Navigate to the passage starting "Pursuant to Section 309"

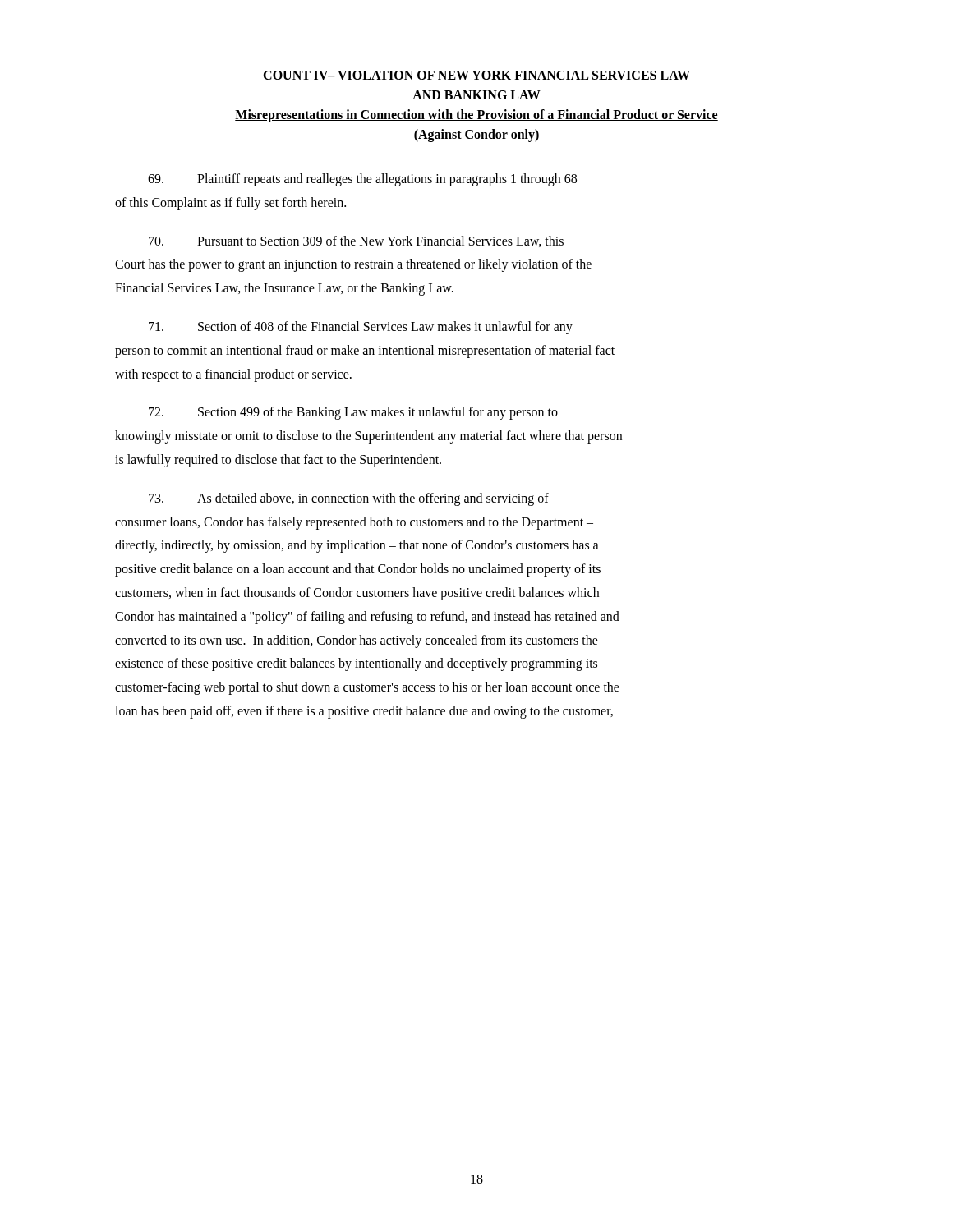pyautogui.click(x=476, y=265)
